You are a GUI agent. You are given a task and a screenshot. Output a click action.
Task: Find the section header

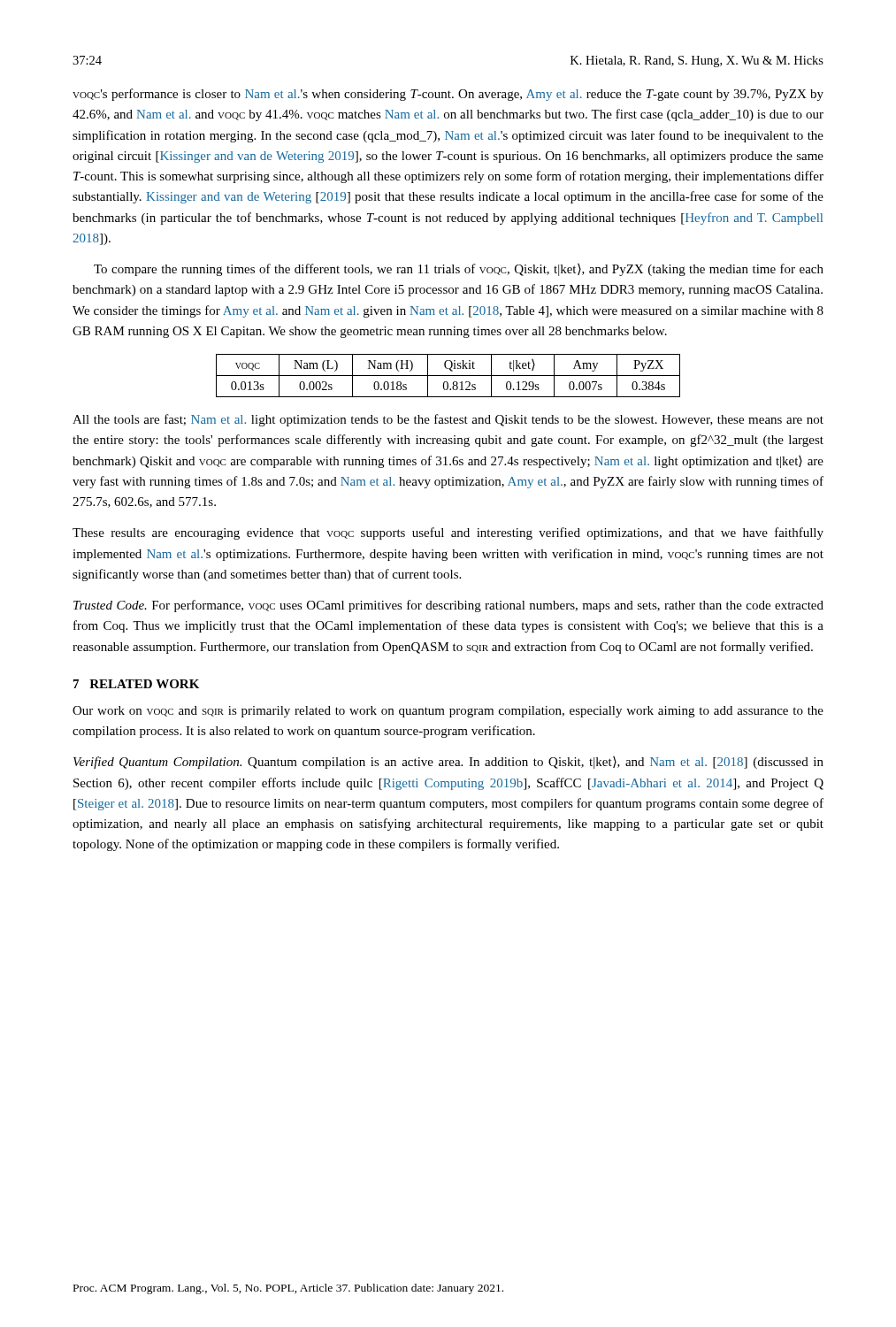(x=136, y=684)
